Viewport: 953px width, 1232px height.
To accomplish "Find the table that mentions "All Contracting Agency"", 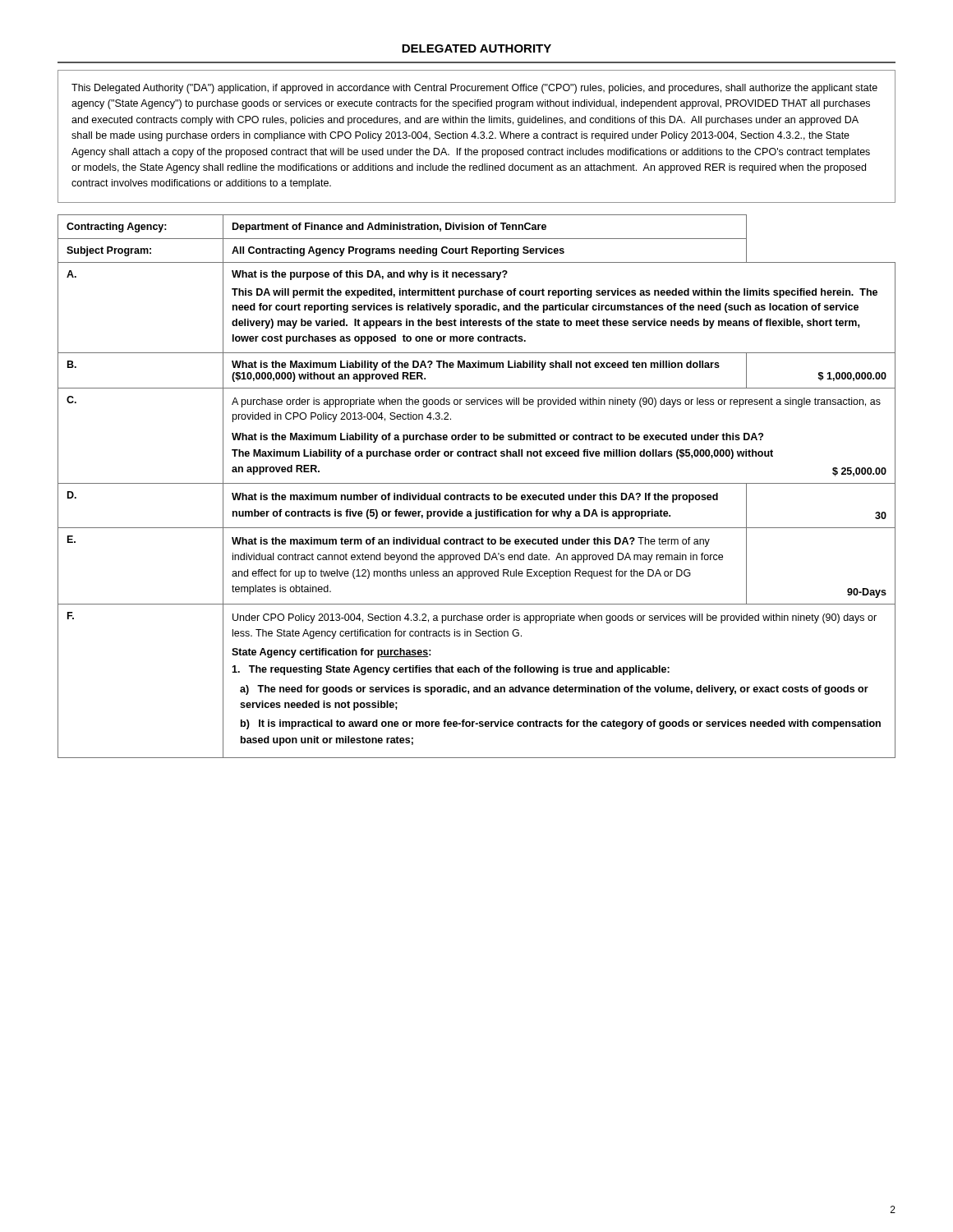I will (x=476, y=486).
